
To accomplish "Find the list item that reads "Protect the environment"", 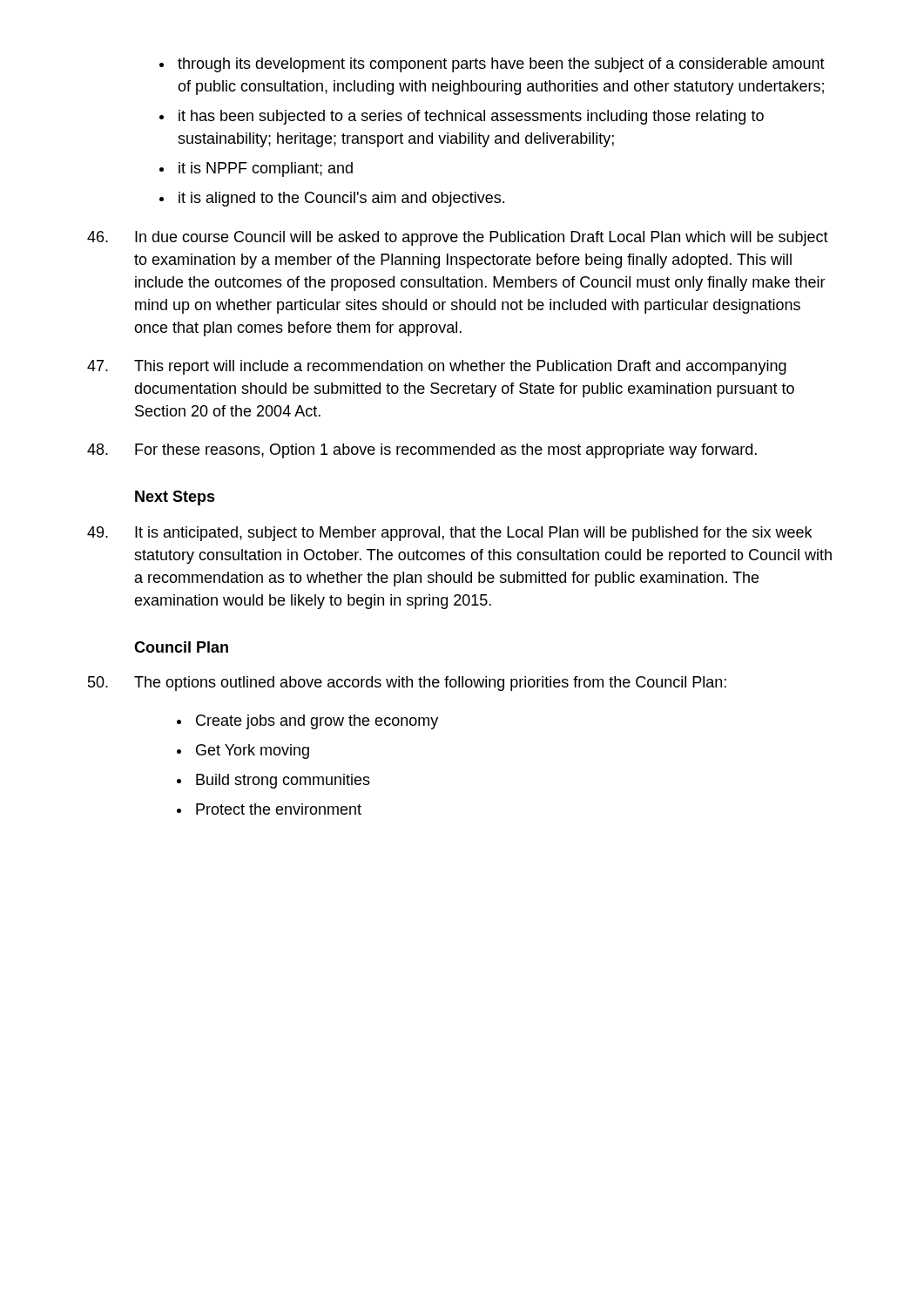I will point(278,810).
